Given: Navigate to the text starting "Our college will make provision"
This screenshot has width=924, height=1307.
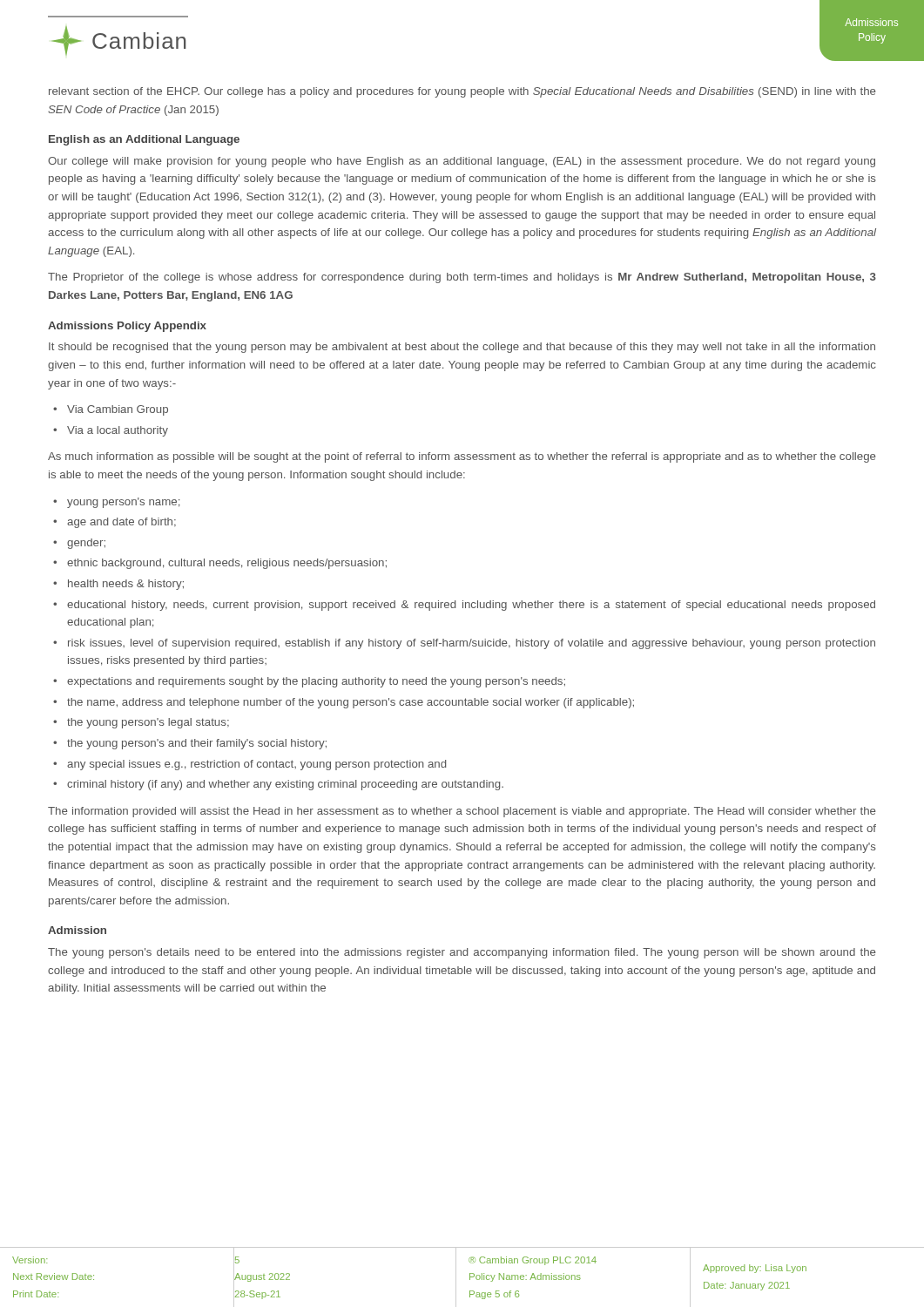Looking at the screenshot, I should coord(462,206).
